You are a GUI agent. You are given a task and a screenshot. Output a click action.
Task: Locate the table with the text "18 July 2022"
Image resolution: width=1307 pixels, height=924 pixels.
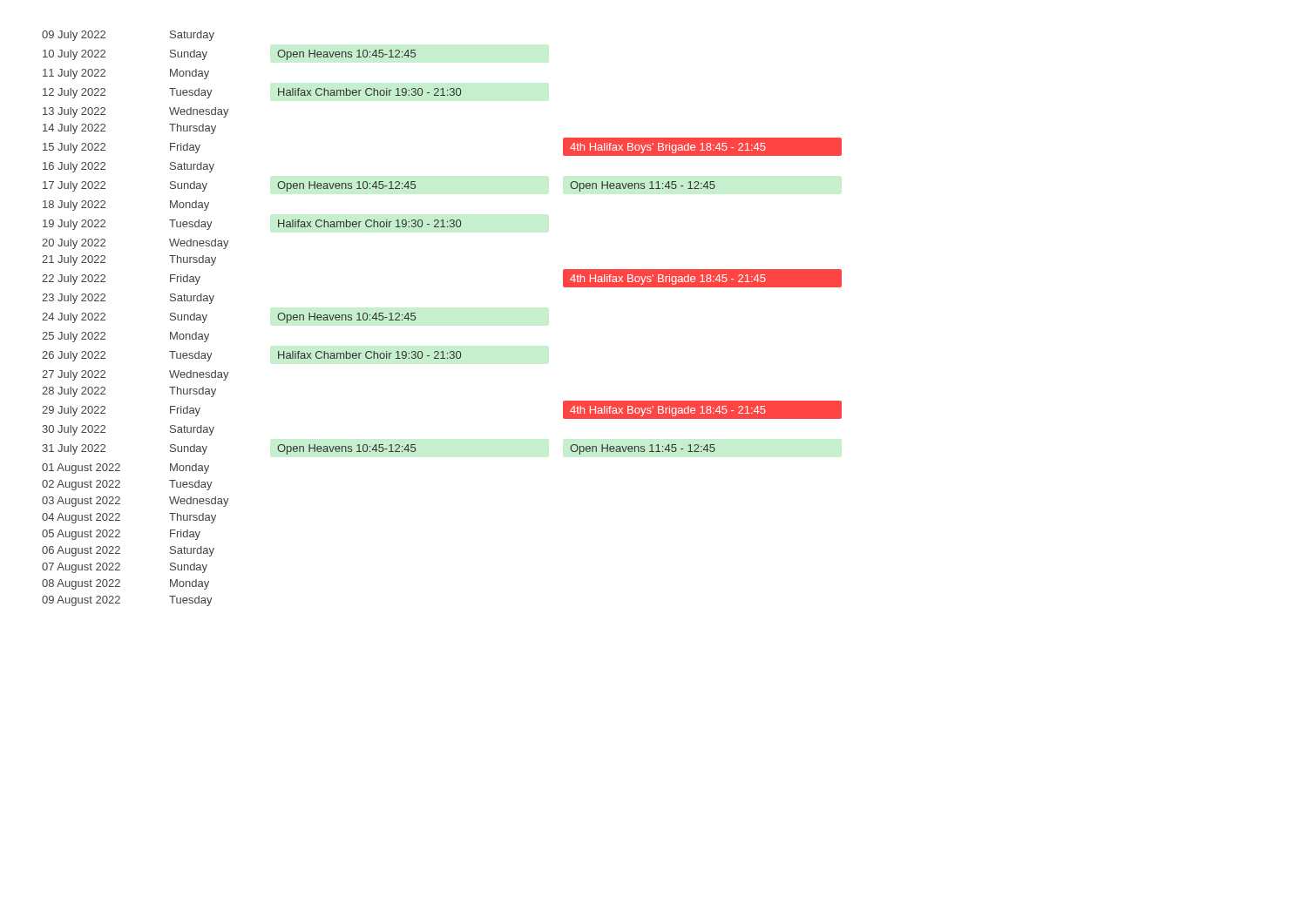[654, 317]
